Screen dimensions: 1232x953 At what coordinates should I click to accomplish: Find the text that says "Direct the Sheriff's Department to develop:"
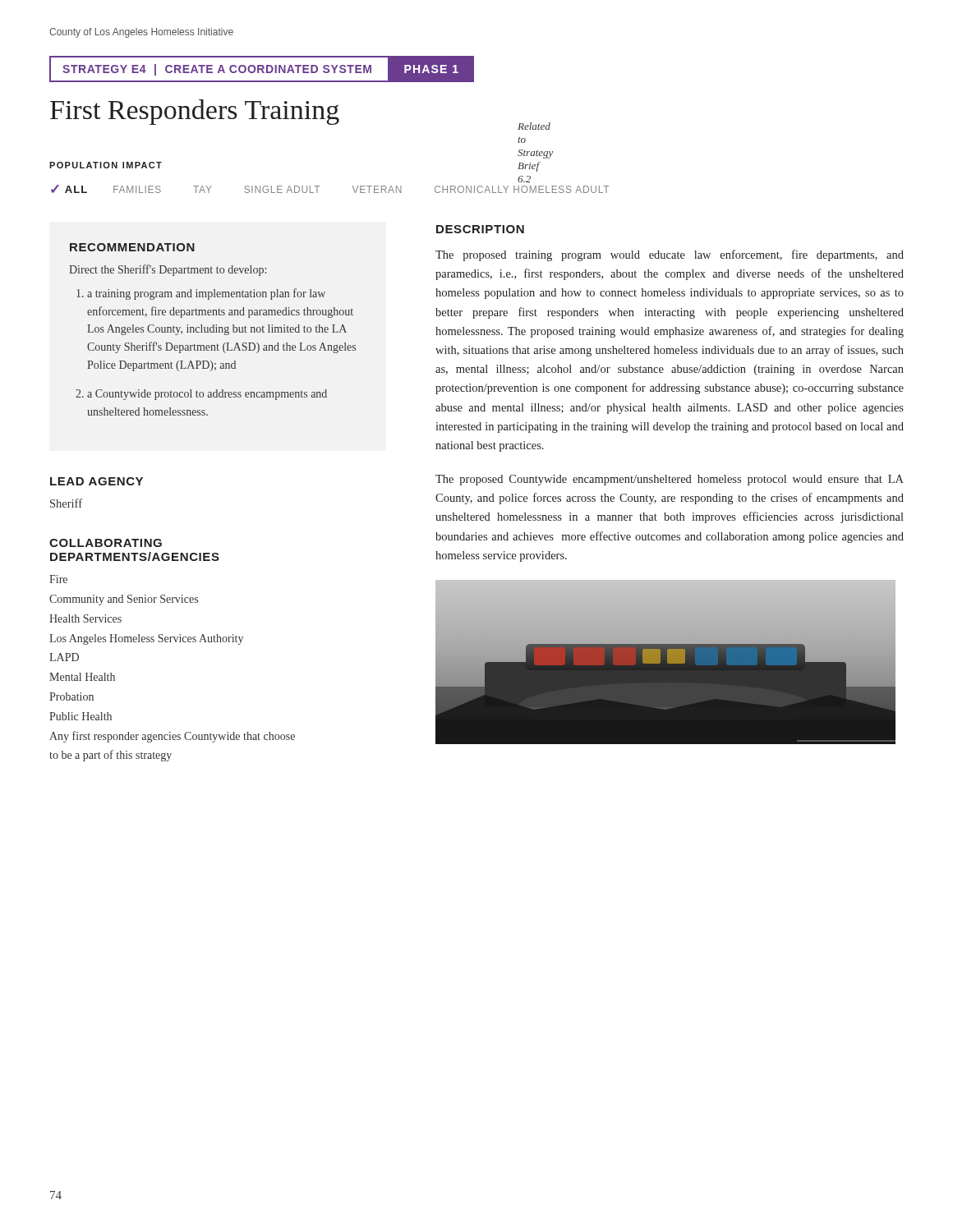[x=168, y=270]
